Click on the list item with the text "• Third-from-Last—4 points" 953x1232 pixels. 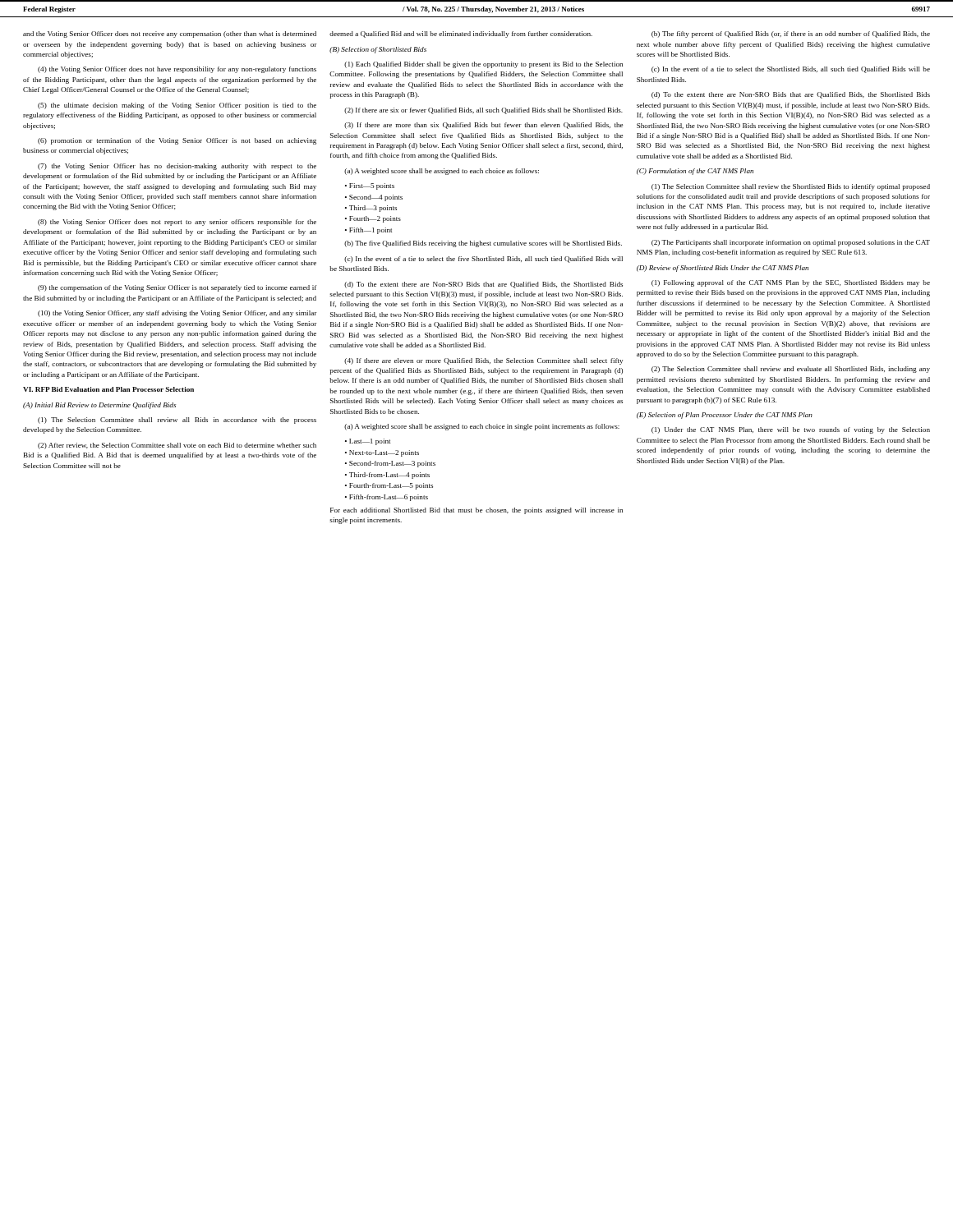point(387,476)
